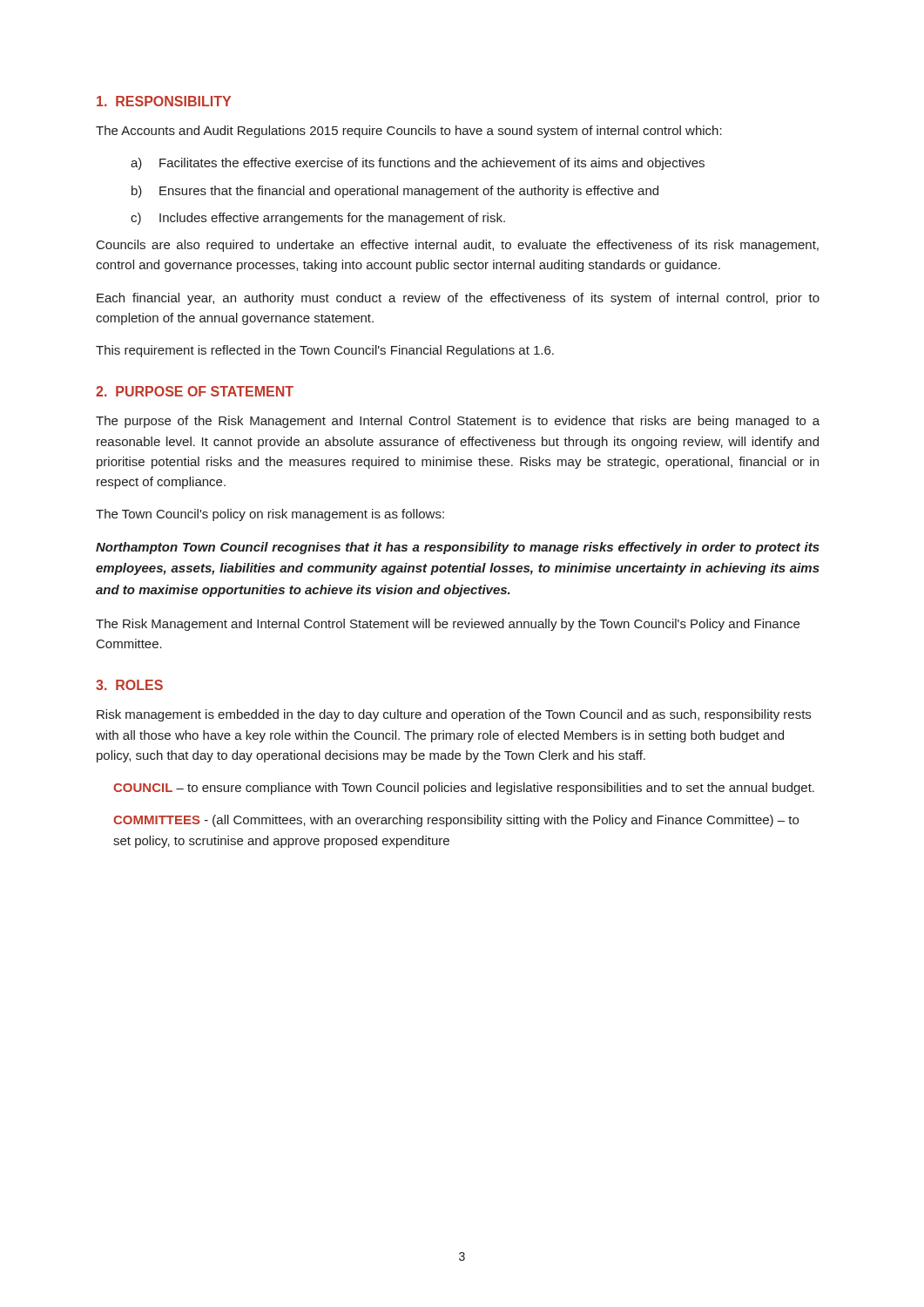
Task: Find the passage starting "1. RESPONSIBILITY"
Action: (164, 101)
